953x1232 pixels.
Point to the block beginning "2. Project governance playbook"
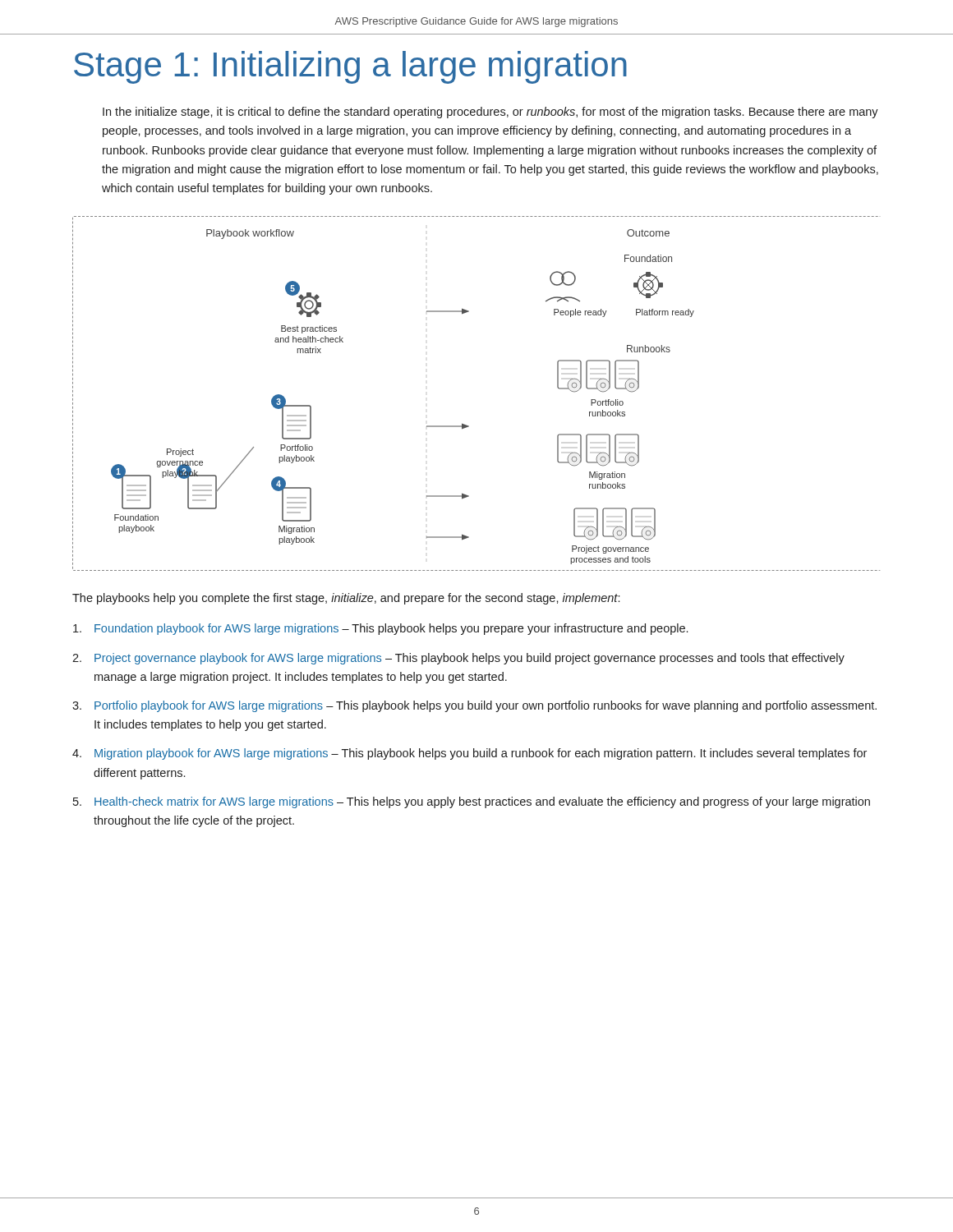tap(476, 668)
